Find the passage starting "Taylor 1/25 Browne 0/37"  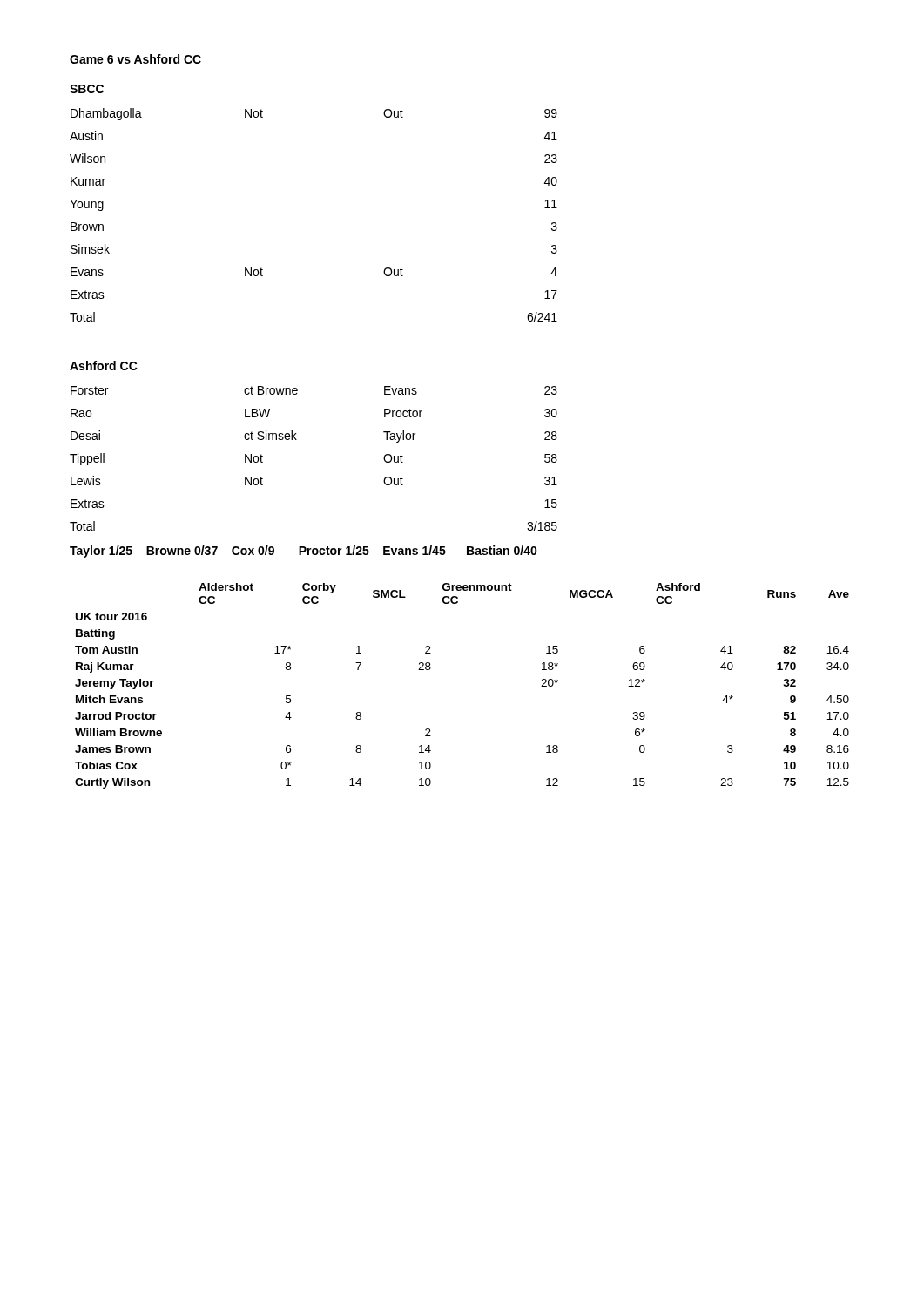tap(303, 551)
